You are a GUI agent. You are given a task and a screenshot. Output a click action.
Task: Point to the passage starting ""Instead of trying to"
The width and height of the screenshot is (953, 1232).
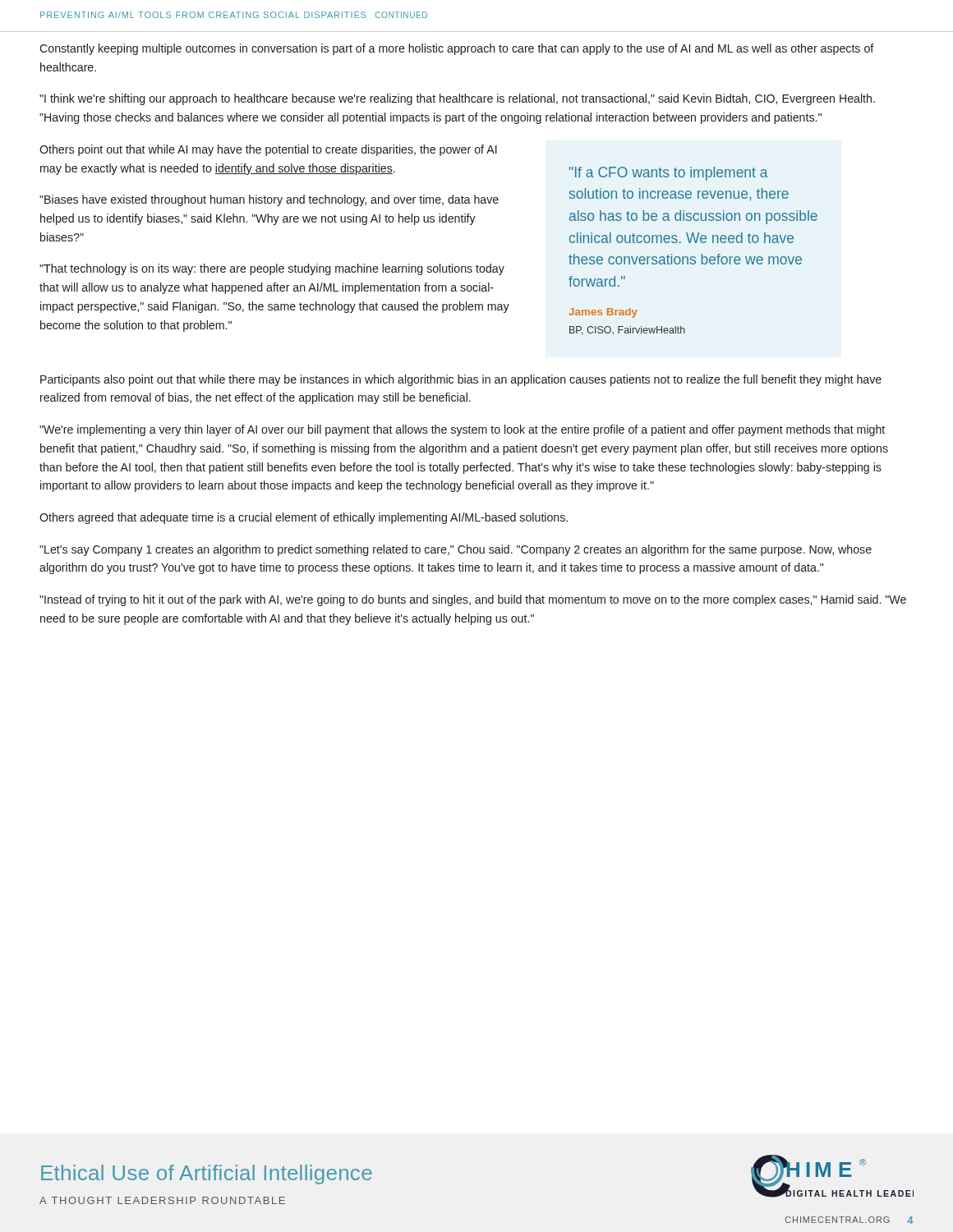pos(476,609)
